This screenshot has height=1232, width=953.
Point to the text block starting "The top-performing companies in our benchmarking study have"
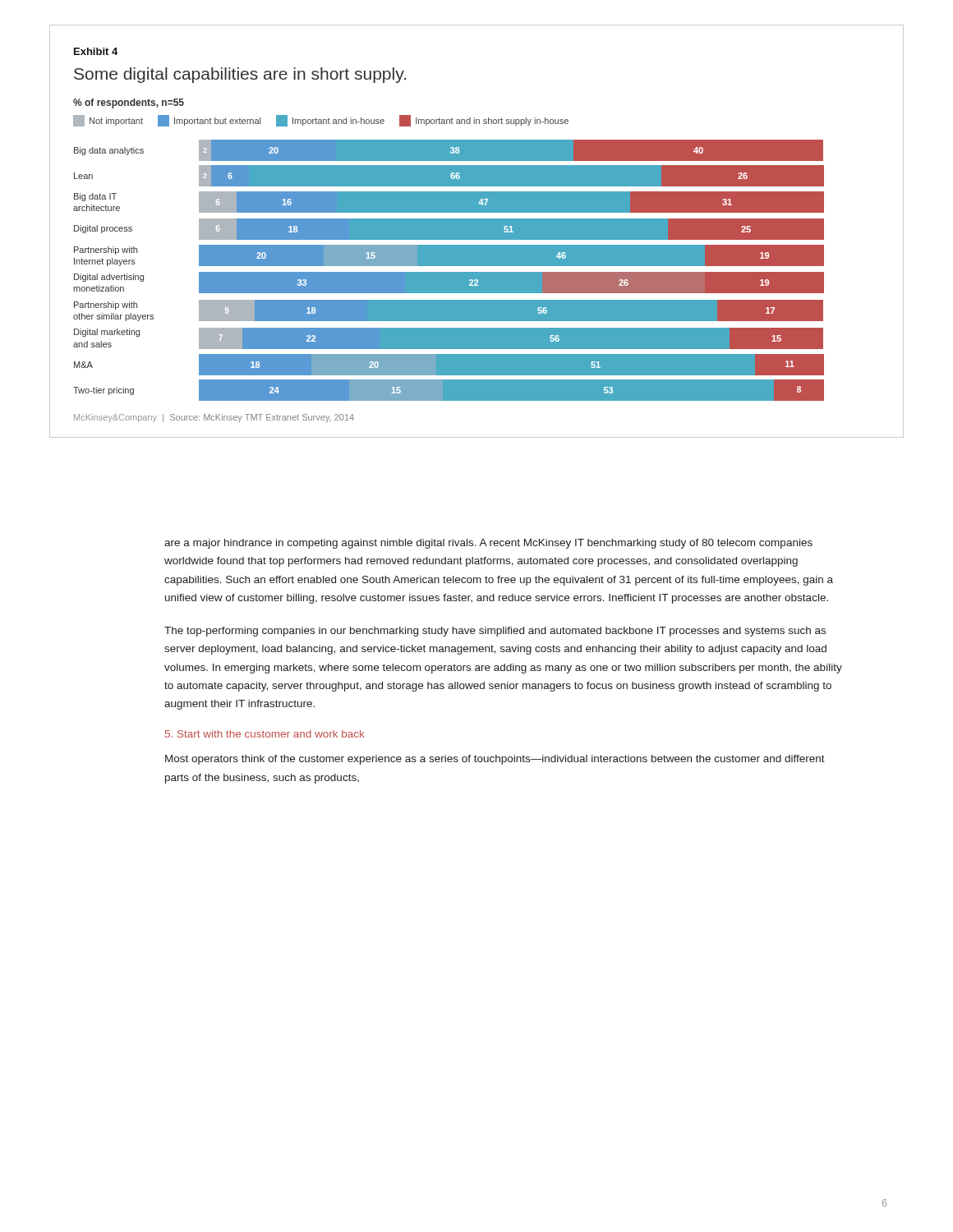point(503,667)
